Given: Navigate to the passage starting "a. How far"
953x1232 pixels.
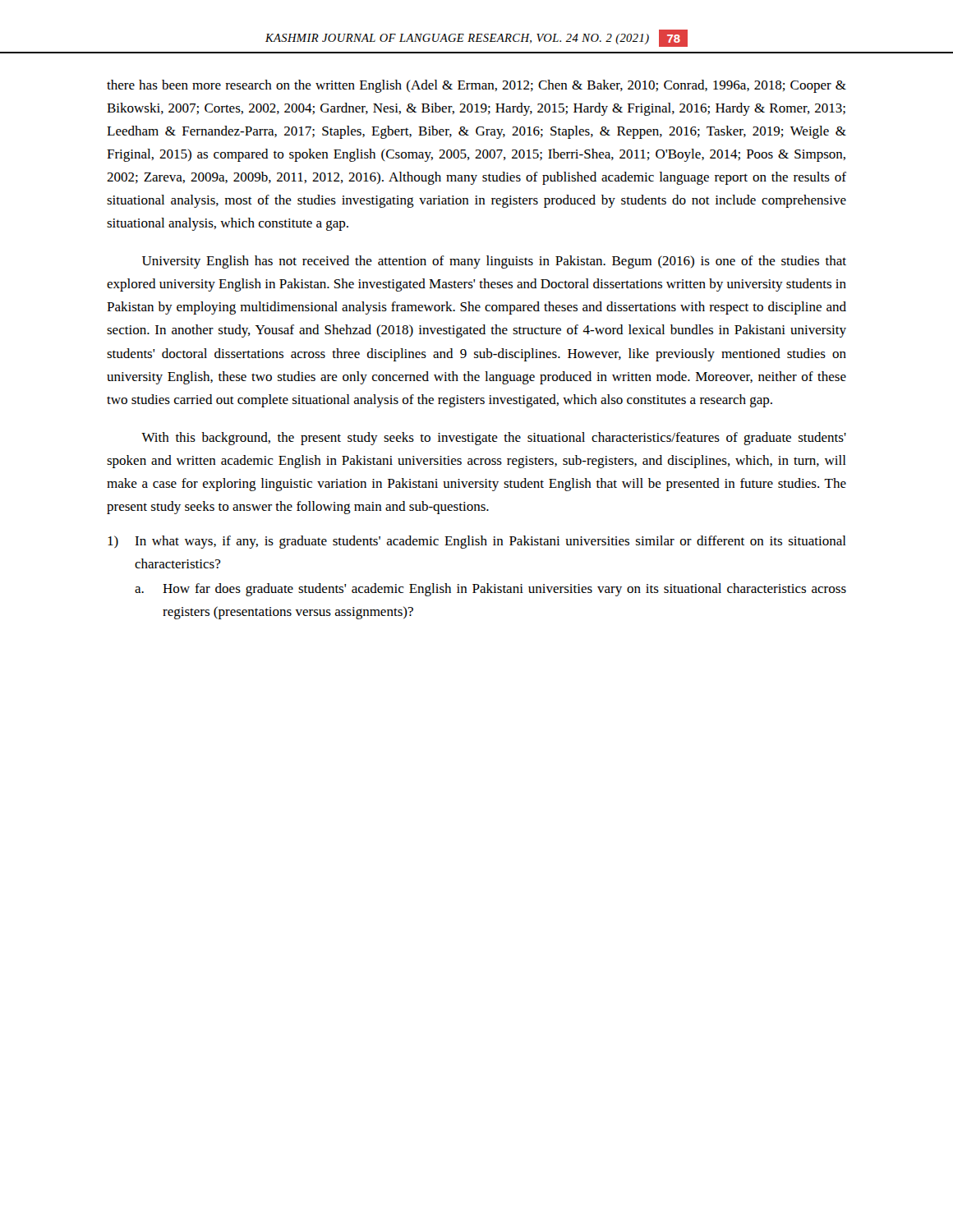Looking at the screenshot, I should tap(490, 600).
